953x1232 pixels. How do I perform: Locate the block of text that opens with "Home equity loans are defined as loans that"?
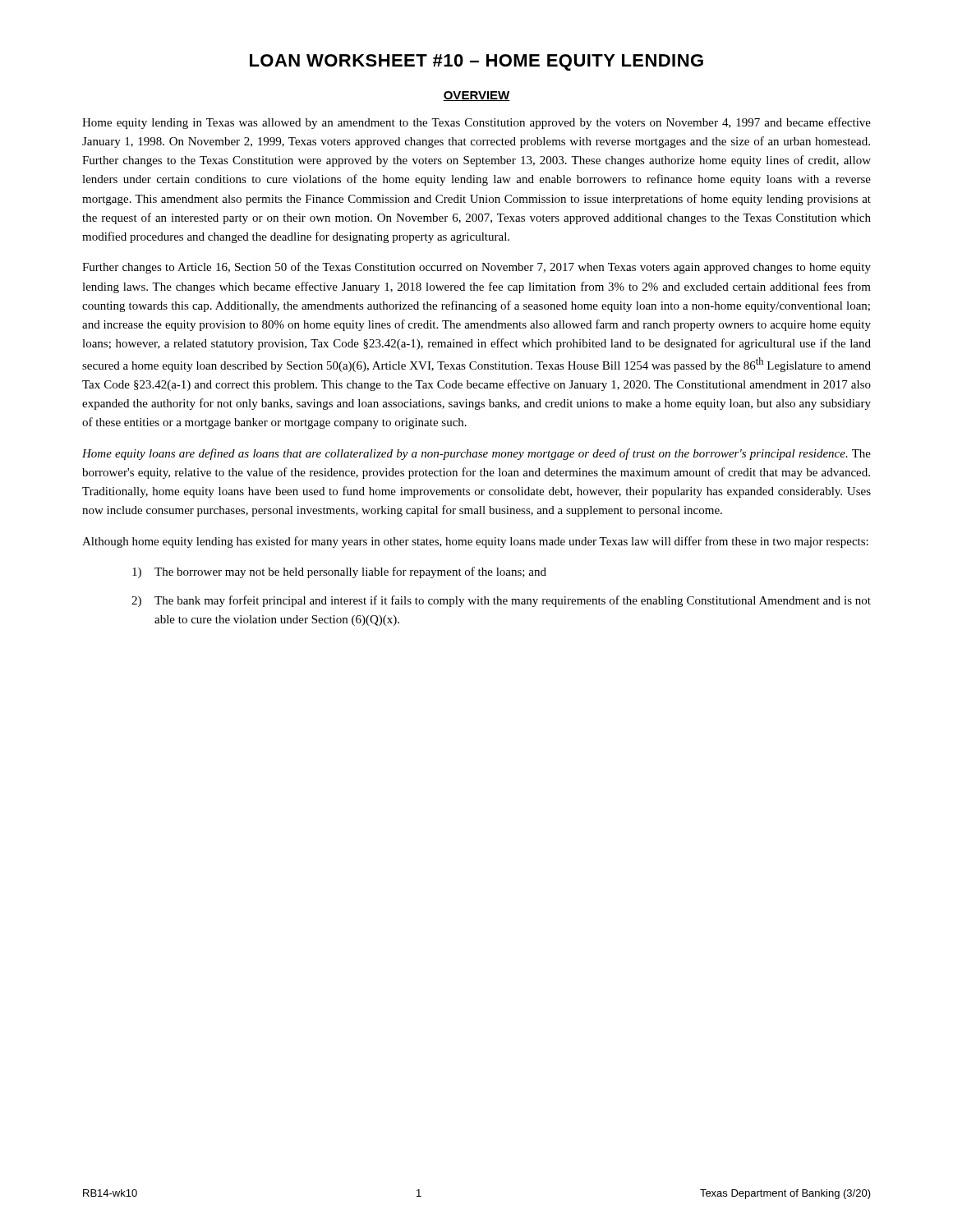pos(476,482)
